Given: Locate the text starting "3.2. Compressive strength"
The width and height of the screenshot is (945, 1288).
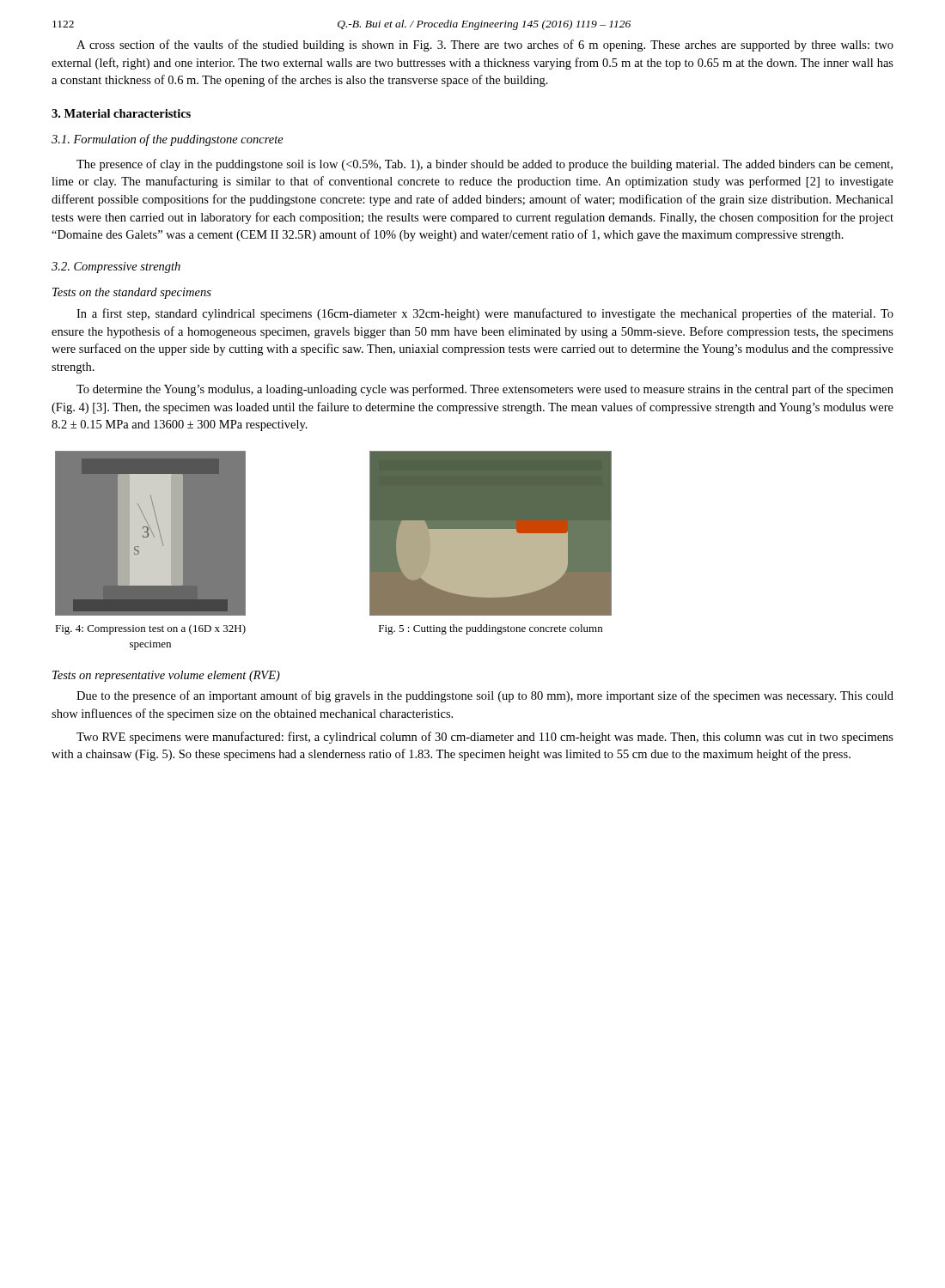Looking at the screenshot, I should [116, 266].
